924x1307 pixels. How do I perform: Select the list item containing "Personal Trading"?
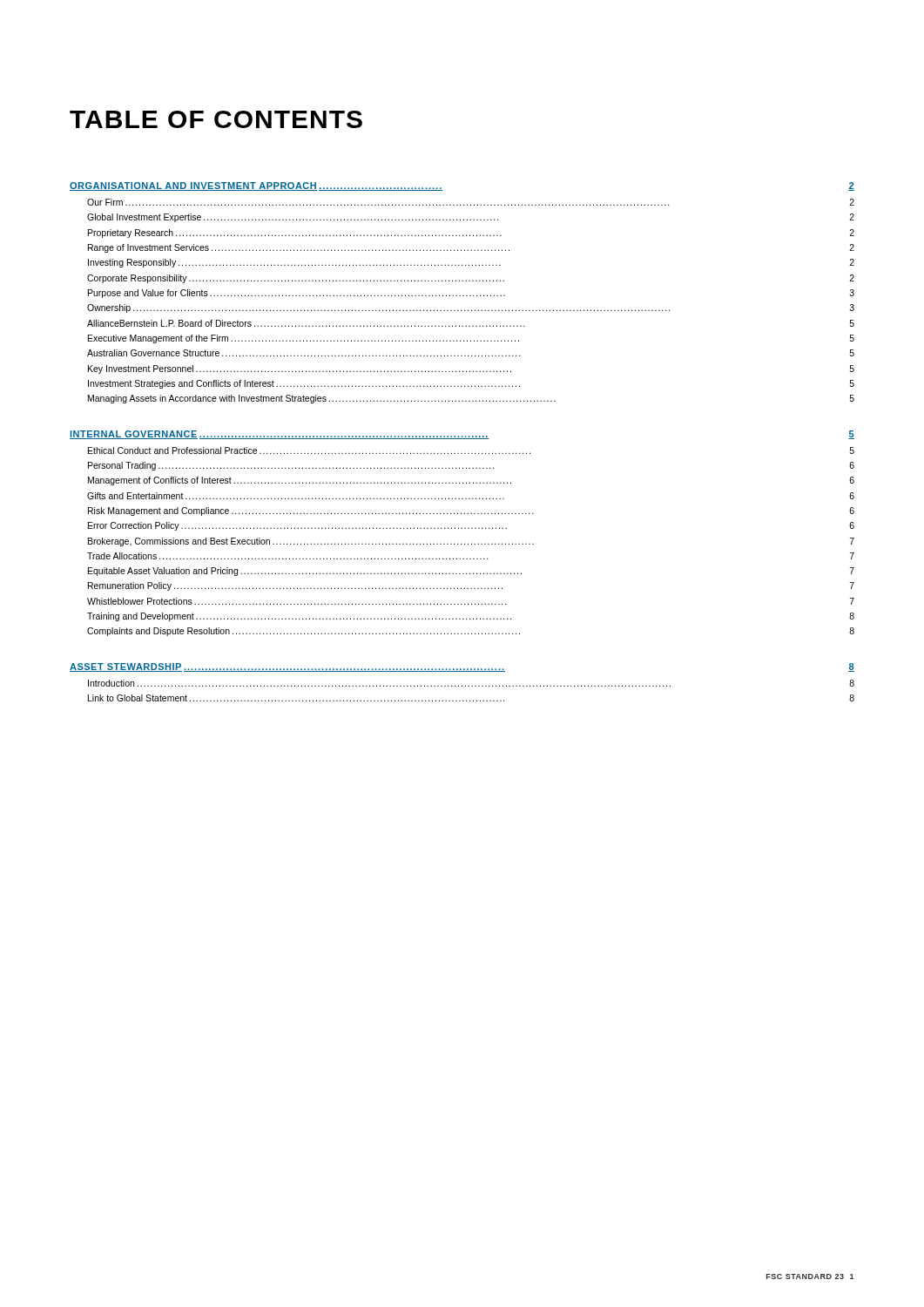point(462,466)
